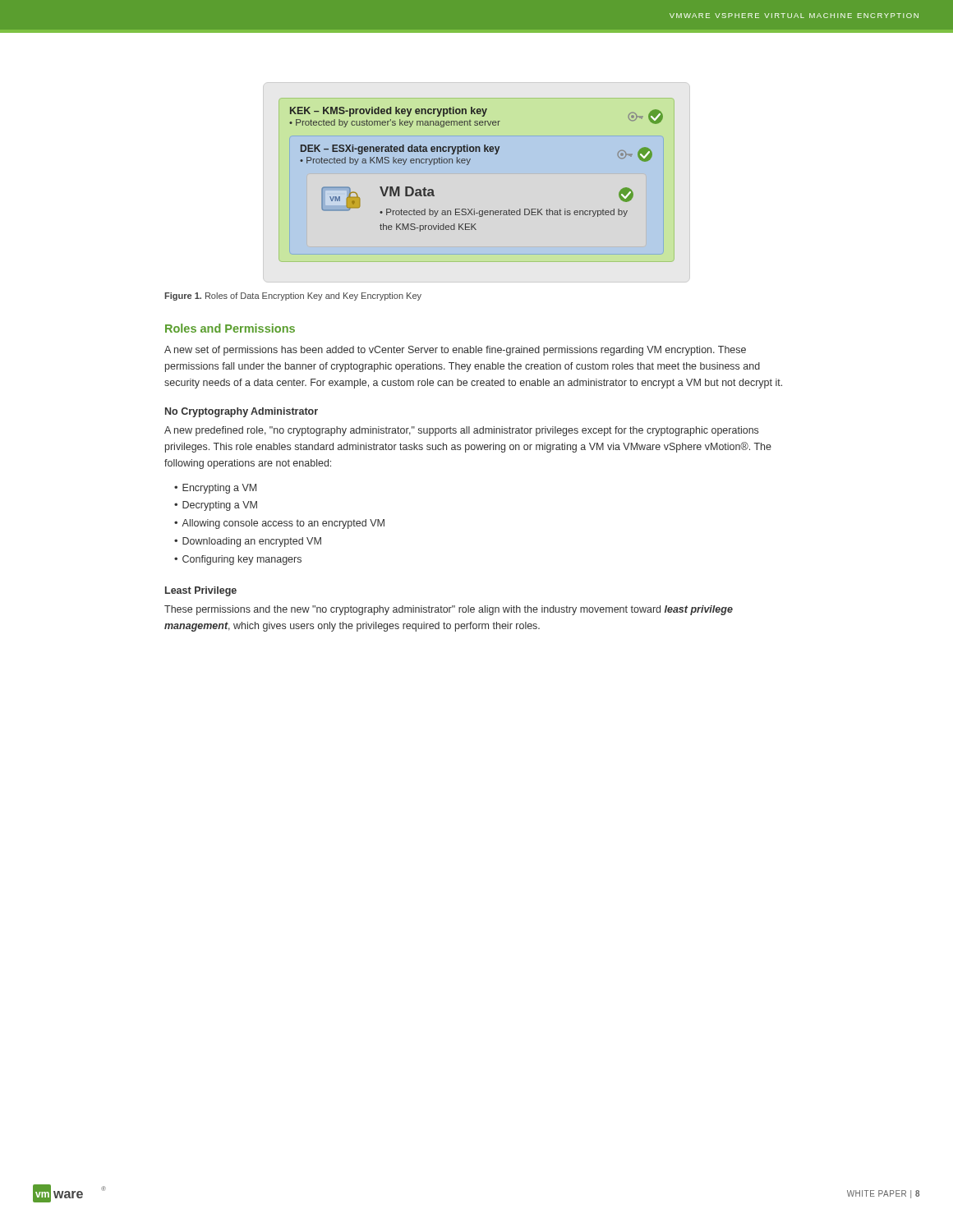Click the passage that begins "These permissions and the new "no cryptography"
953x1232 pixels.
click(x=448, y=617)
